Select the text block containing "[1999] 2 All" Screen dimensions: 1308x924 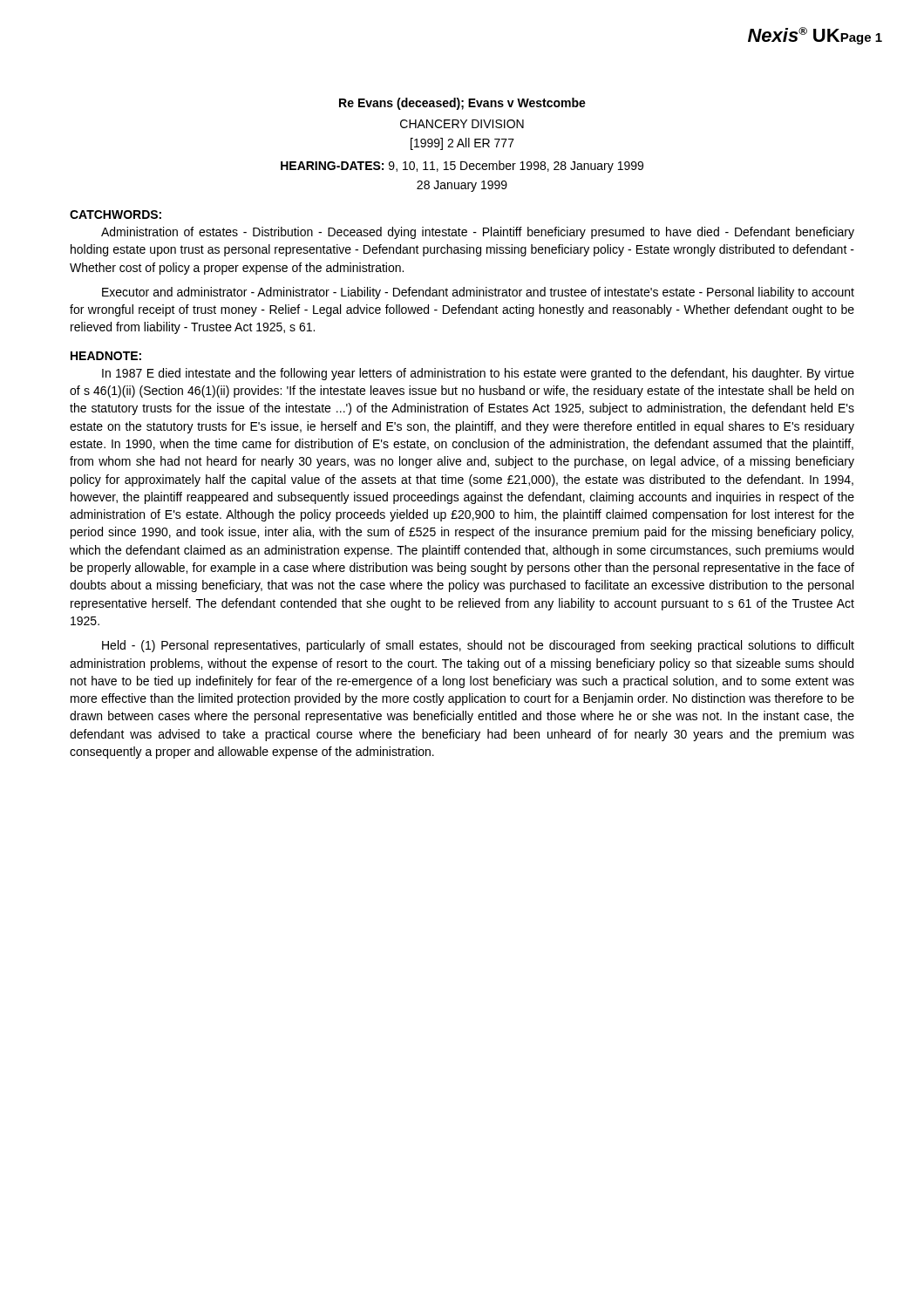click(x=462, y=143)
